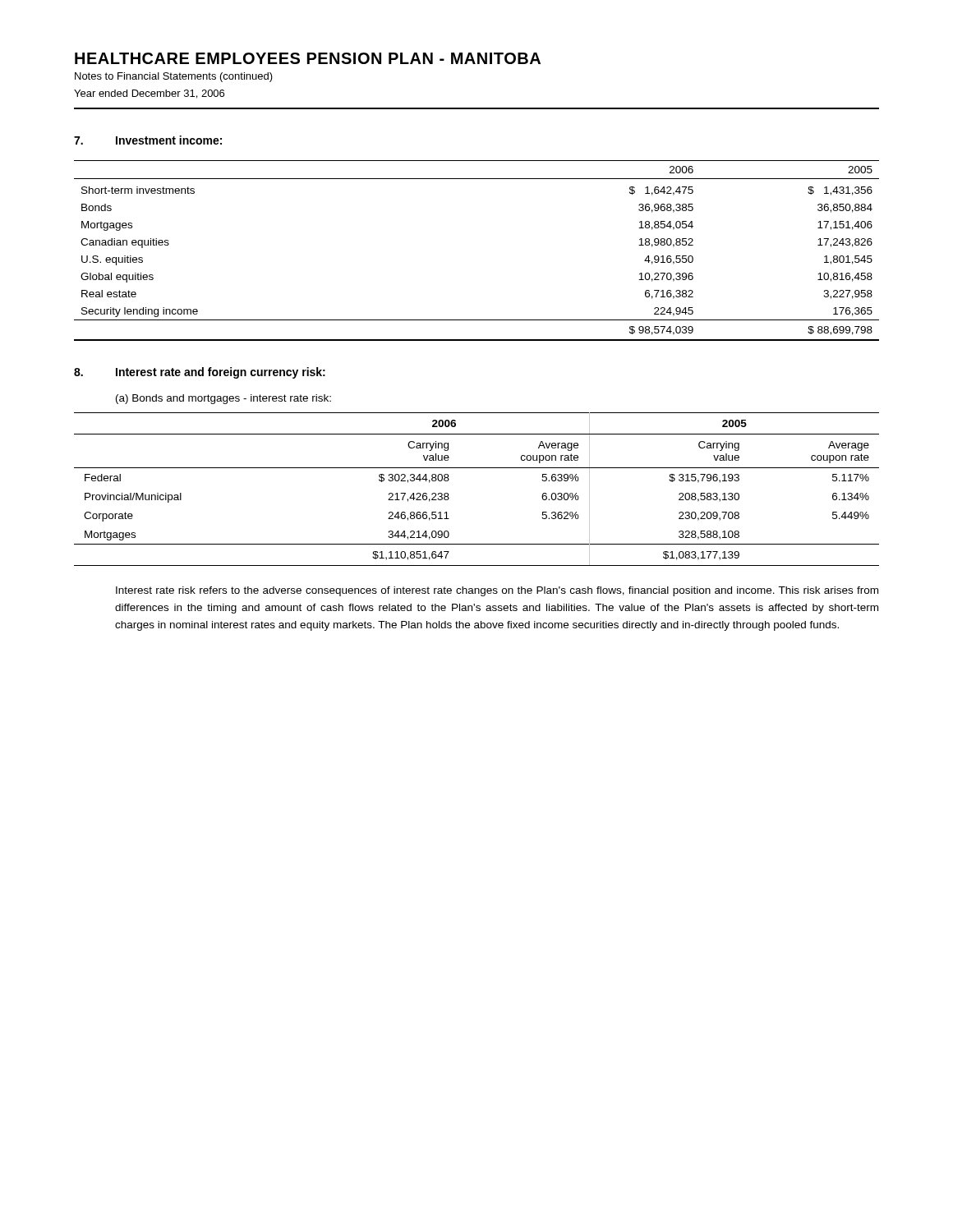953x1232 pixels.
Task: Click the passage that begins "Year ended December"
Action: click(x=149, y=93)
